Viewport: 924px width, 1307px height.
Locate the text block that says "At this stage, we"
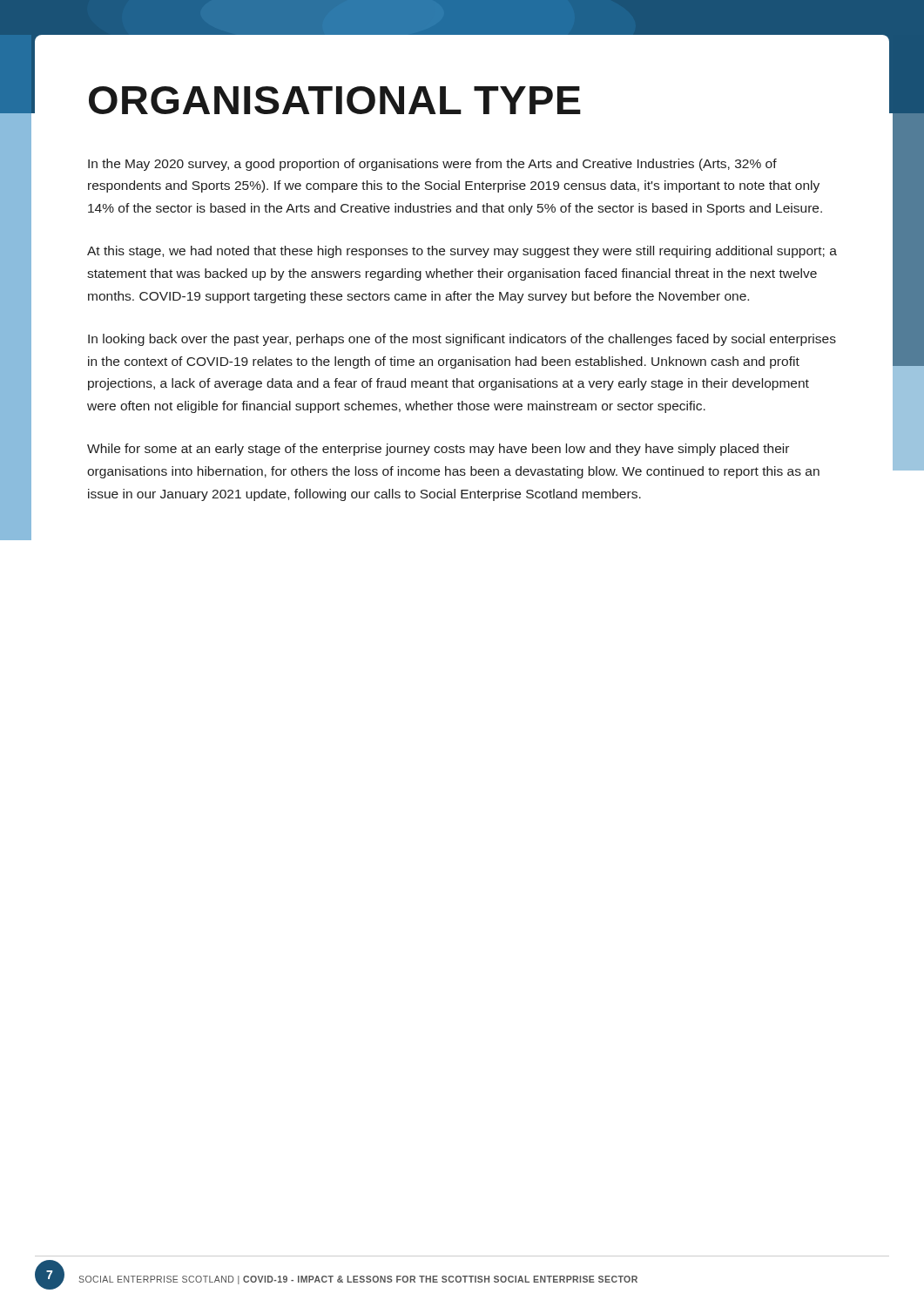pyautogui.click(x=462, y=273)
